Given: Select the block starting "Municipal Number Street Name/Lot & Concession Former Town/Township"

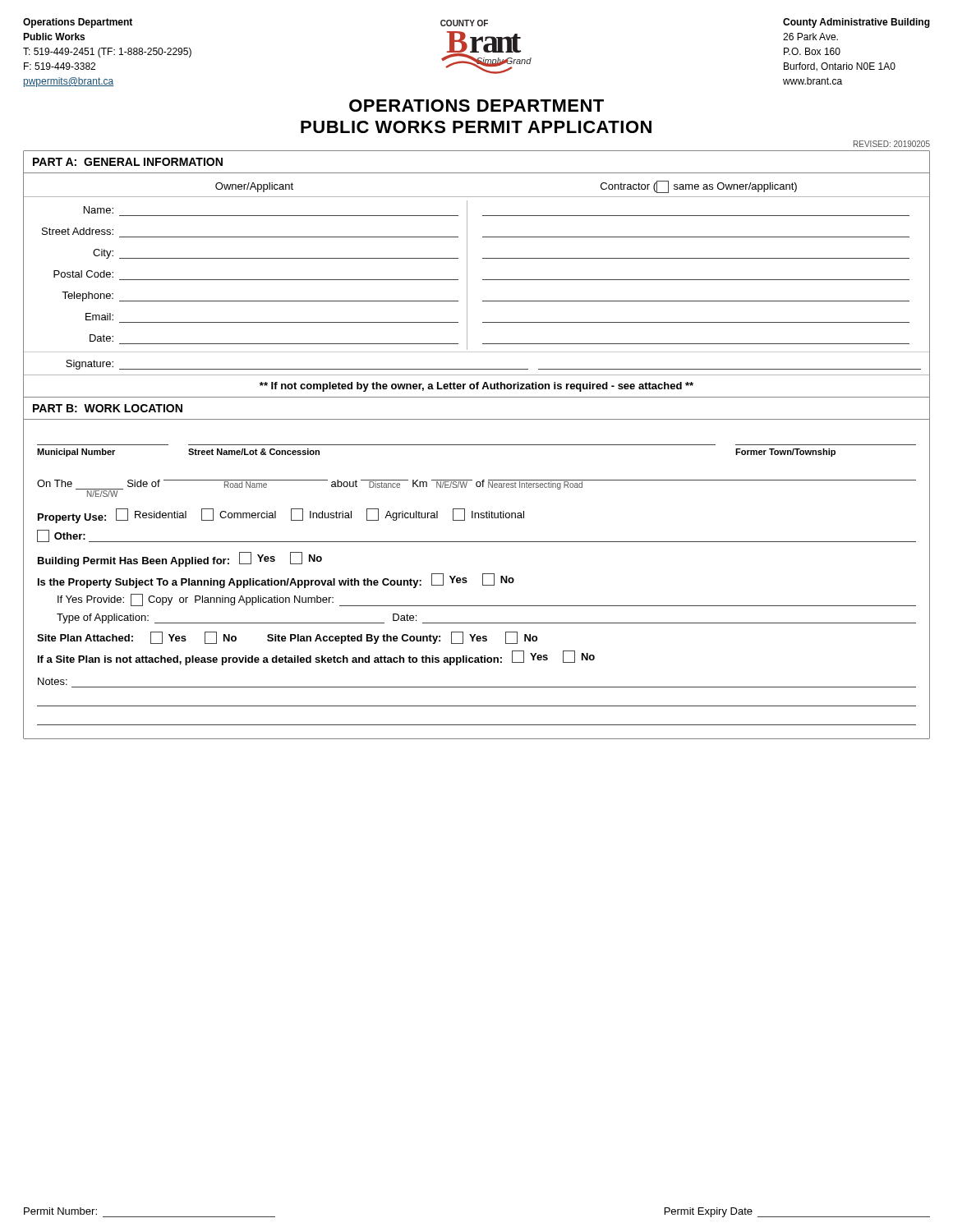Looking at the screenshot, I should tap(476, 443).
